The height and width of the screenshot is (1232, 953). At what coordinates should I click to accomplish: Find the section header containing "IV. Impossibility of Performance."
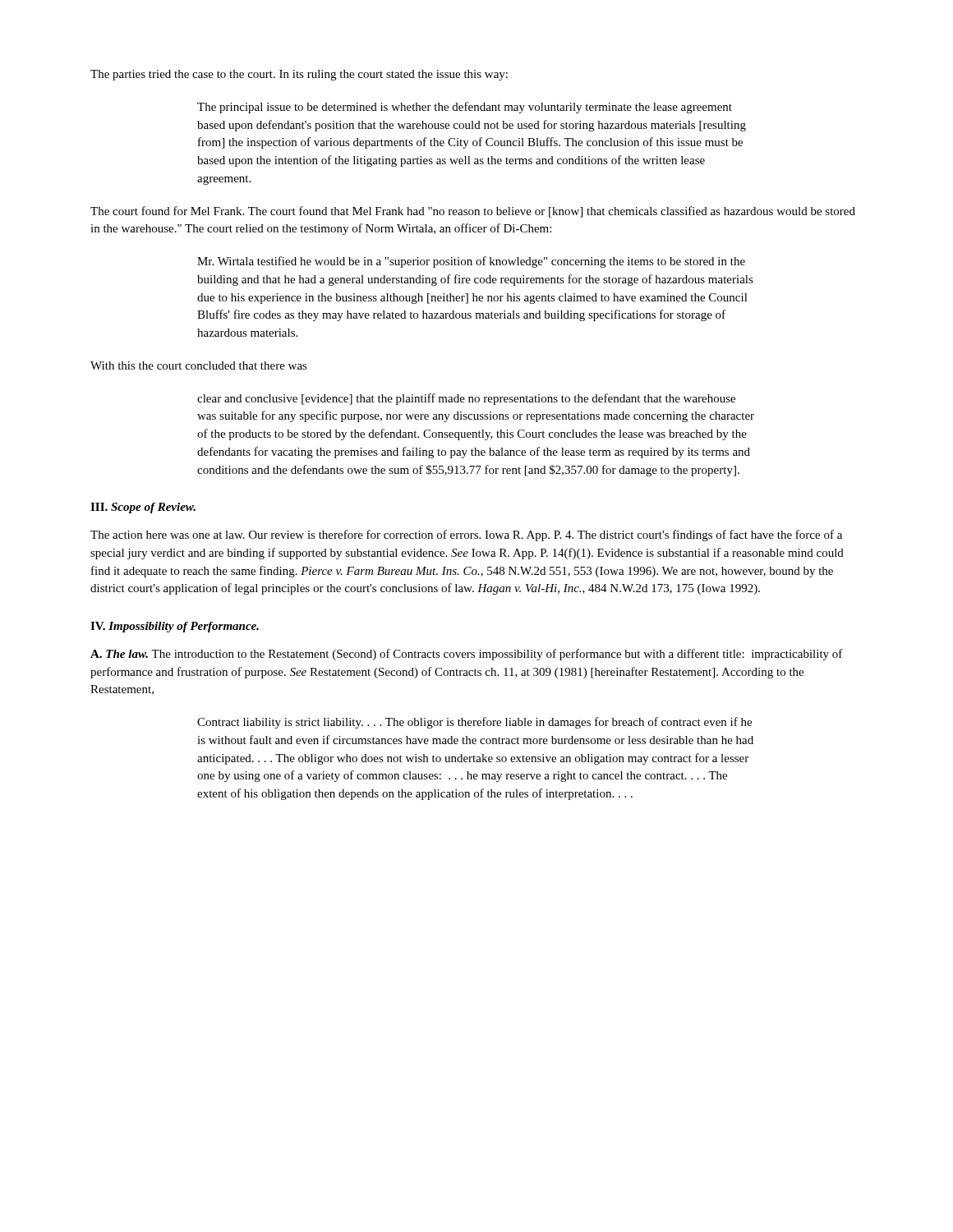pyautogui.click(x=175, y=626)
